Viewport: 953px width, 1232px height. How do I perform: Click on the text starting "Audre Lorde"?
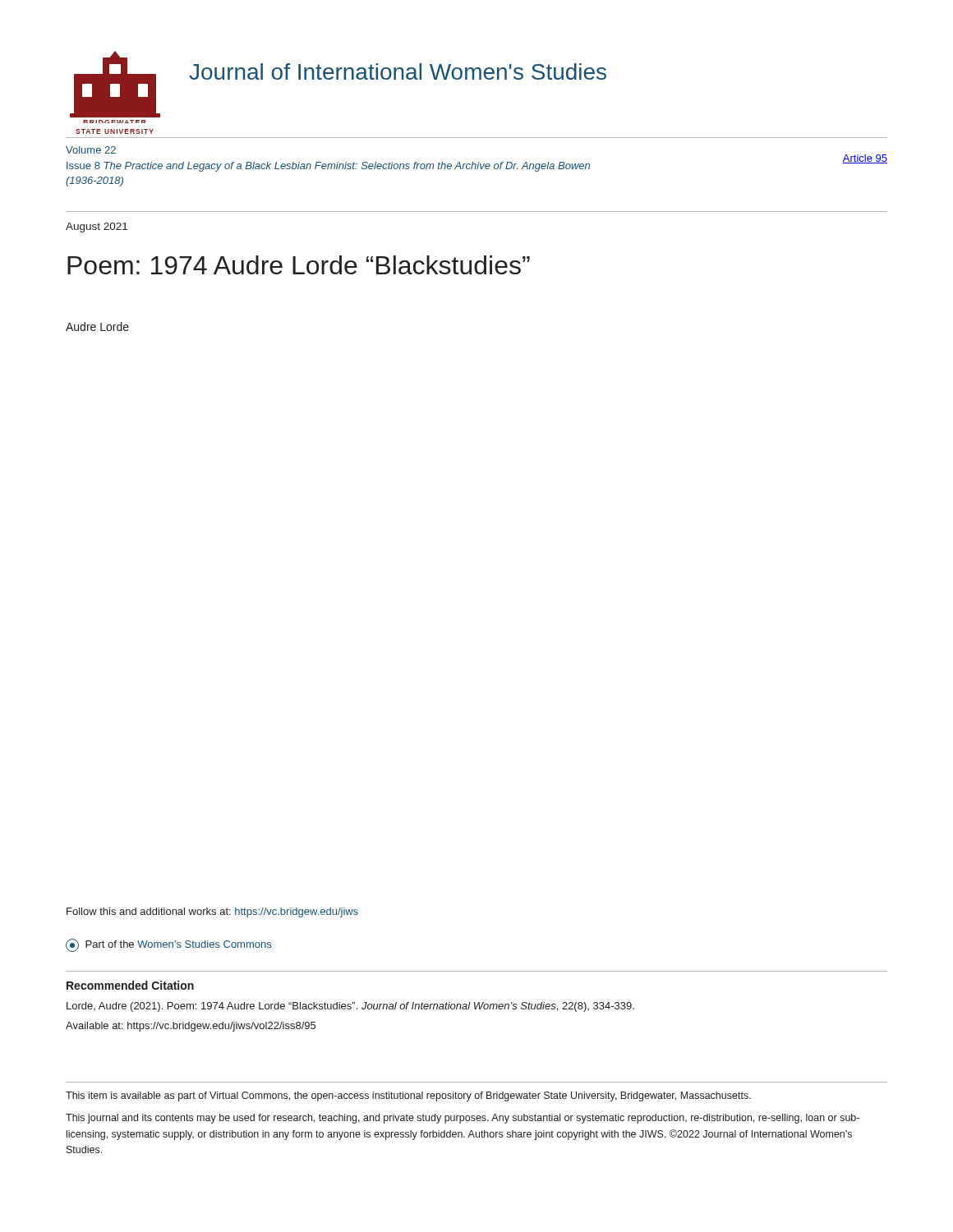[97, 327]
